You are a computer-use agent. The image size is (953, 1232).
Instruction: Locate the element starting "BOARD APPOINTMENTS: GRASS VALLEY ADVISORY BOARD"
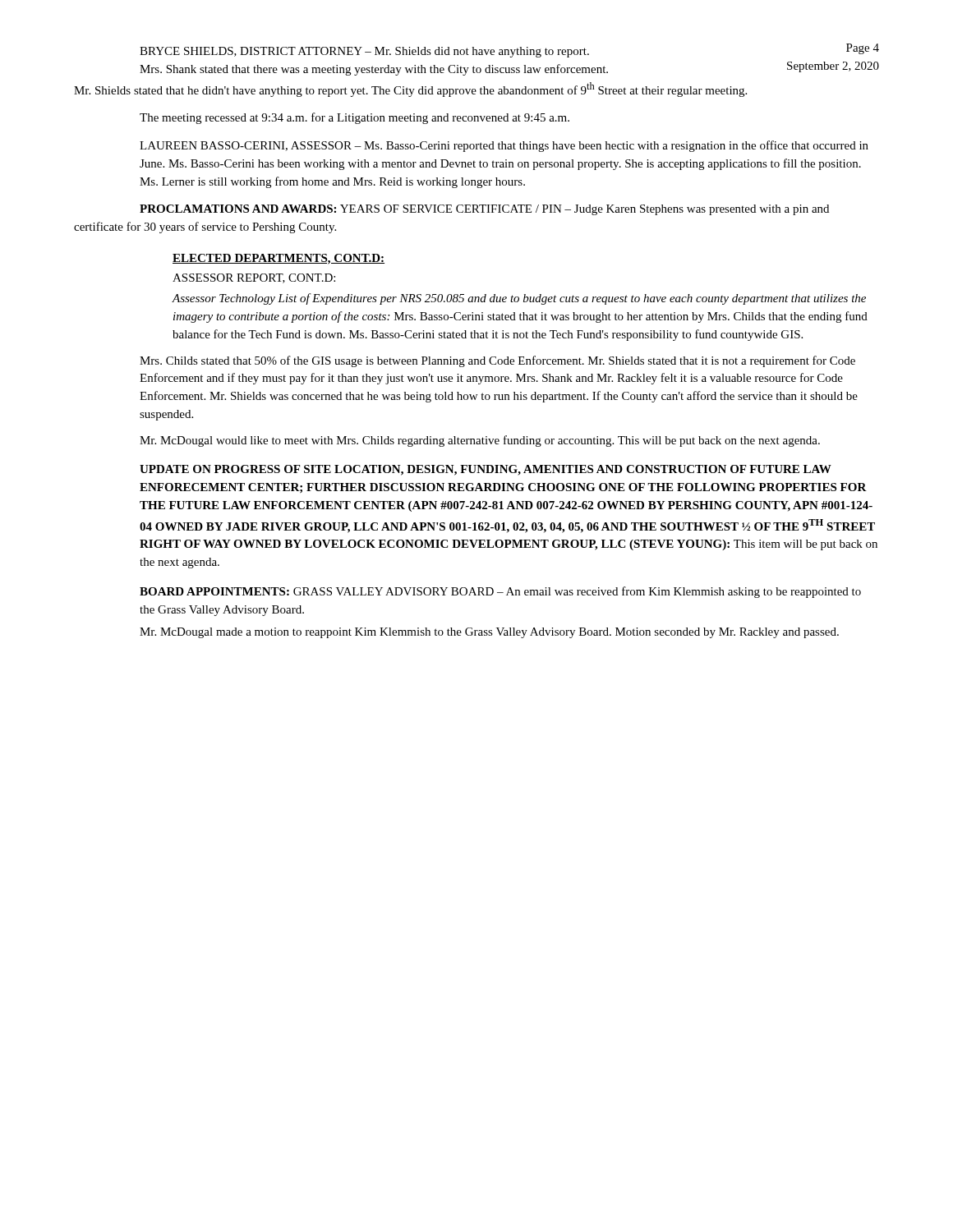pyautogui.click(x=500, y=592)
